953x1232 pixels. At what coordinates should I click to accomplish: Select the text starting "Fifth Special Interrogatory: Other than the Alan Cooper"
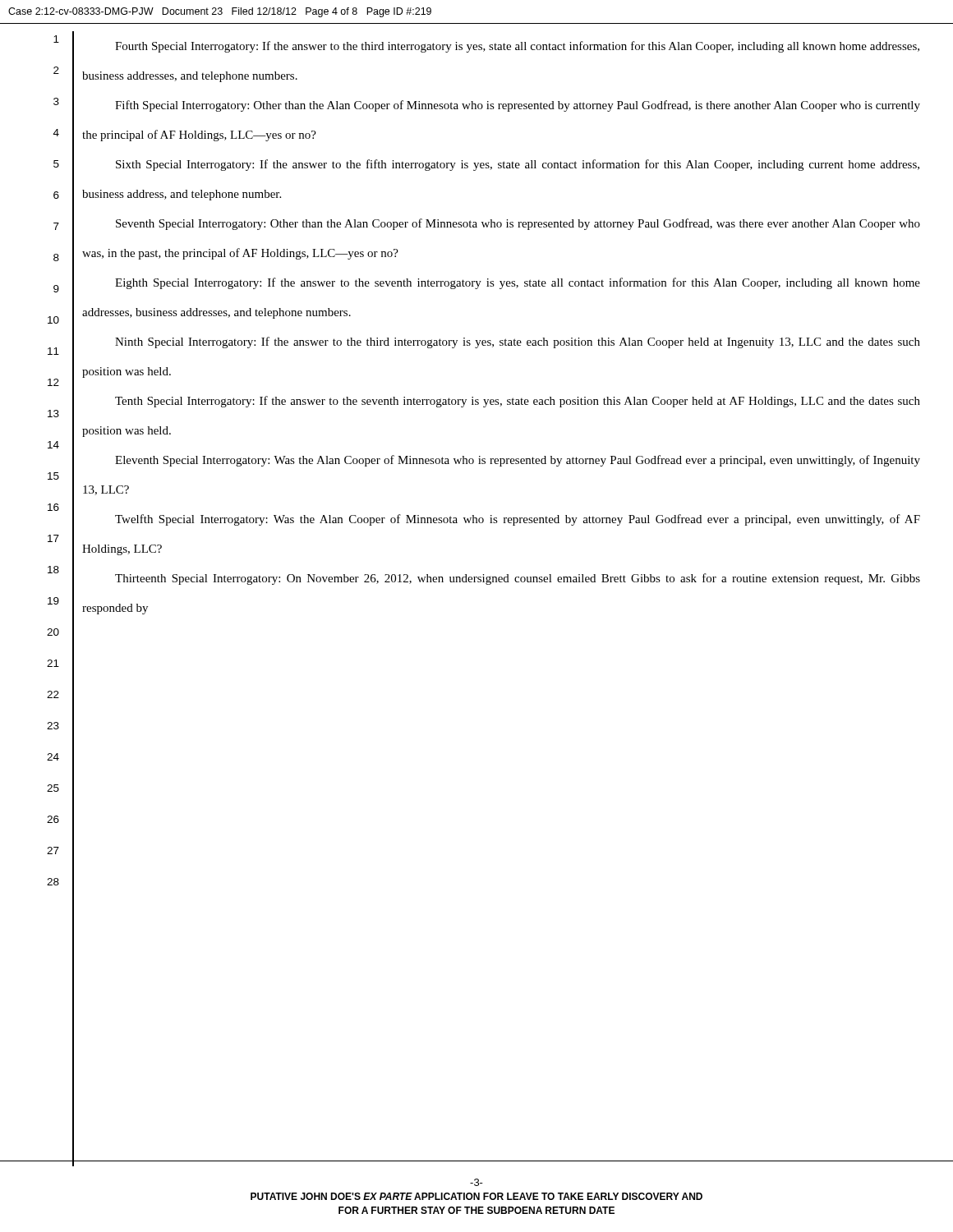501,120
